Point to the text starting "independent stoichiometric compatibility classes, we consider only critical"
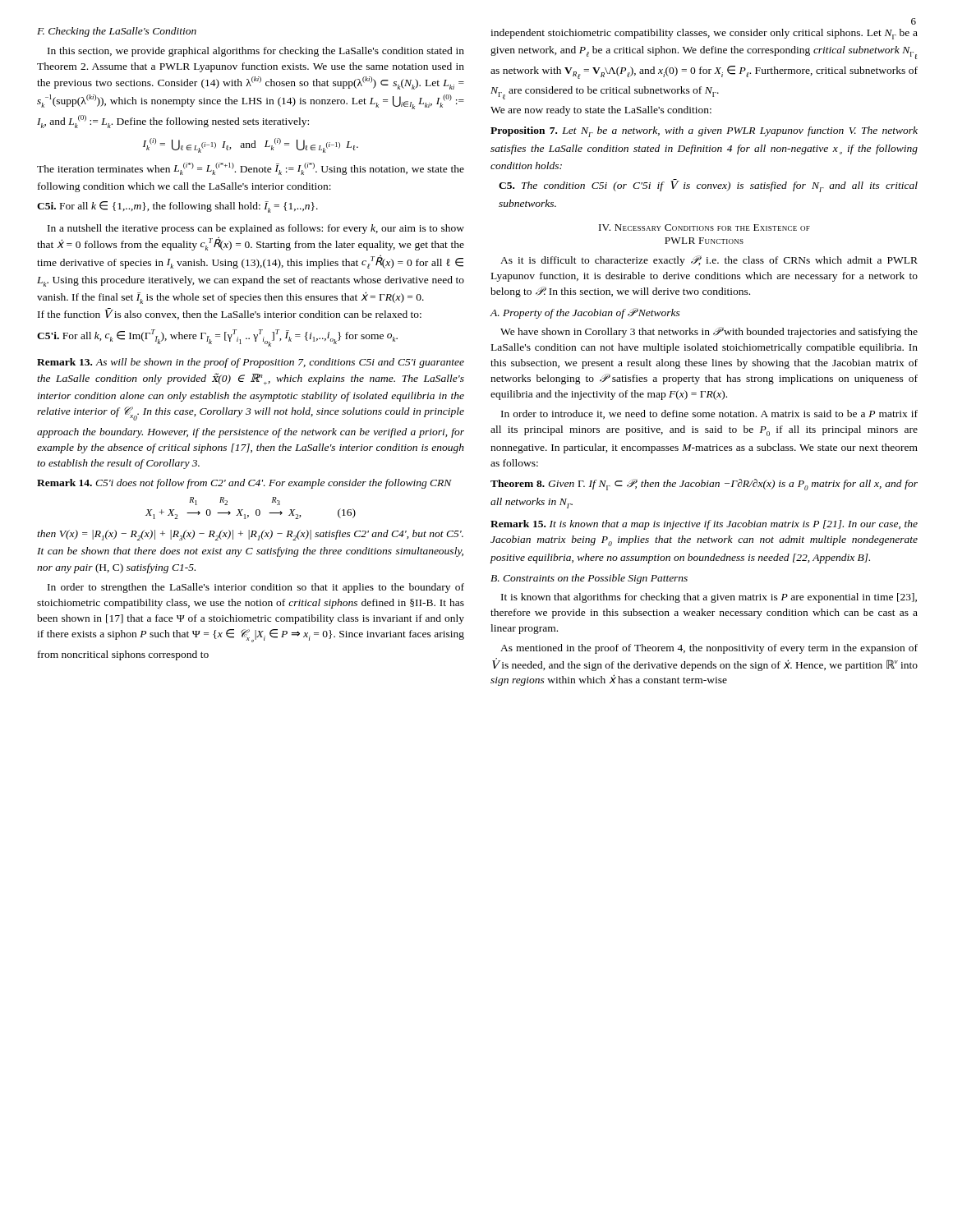 point(704,71)
